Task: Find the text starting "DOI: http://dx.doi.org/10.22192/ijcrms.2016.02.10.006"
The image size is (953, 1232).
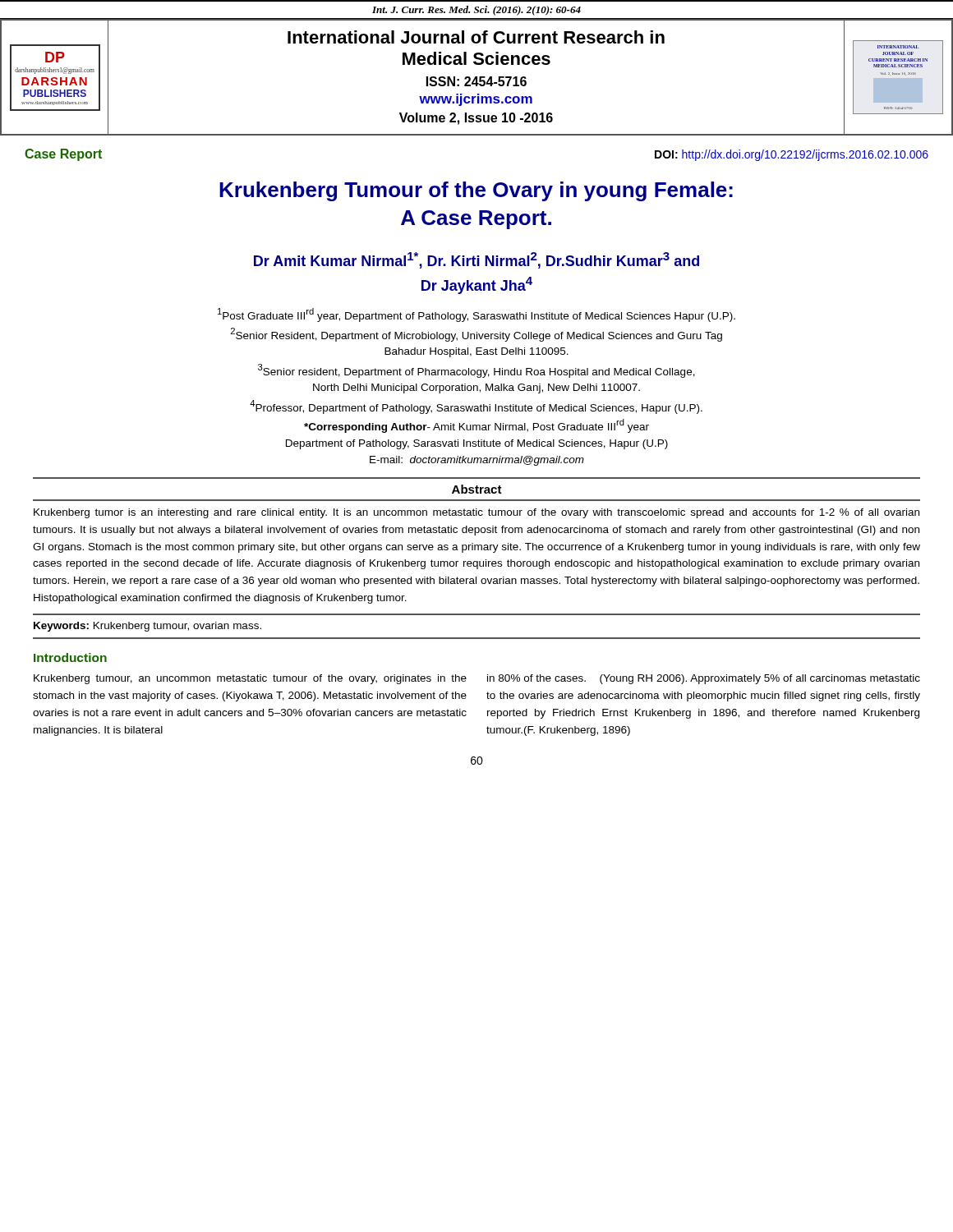Action: click(x=791, y=154)
